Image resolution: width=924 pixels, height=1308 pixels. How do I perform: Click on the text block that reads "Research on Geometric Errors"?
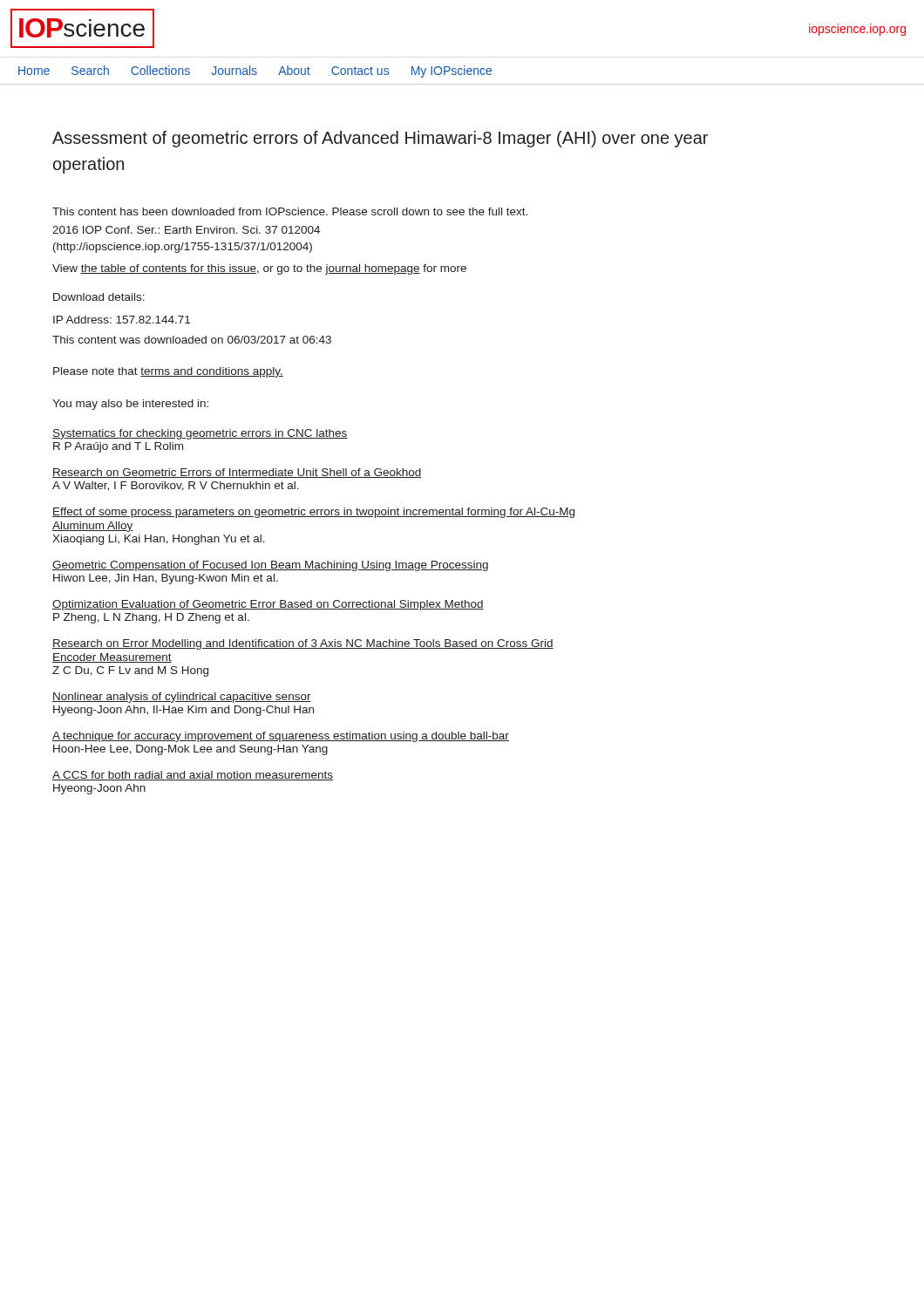click(237, 473)
